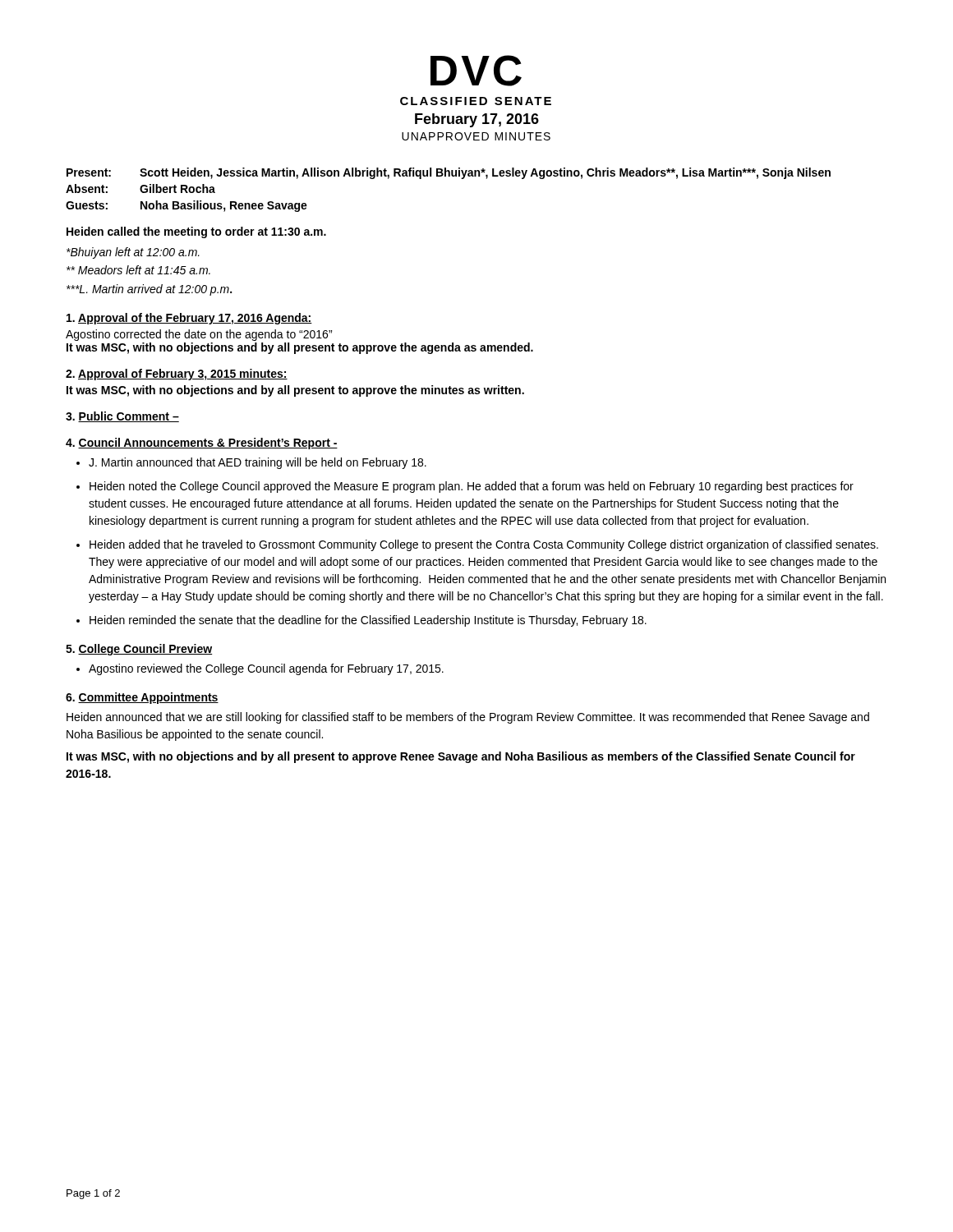Select the list item containing "4. Council Announcements & President’s Report - J."

(476, 533)
